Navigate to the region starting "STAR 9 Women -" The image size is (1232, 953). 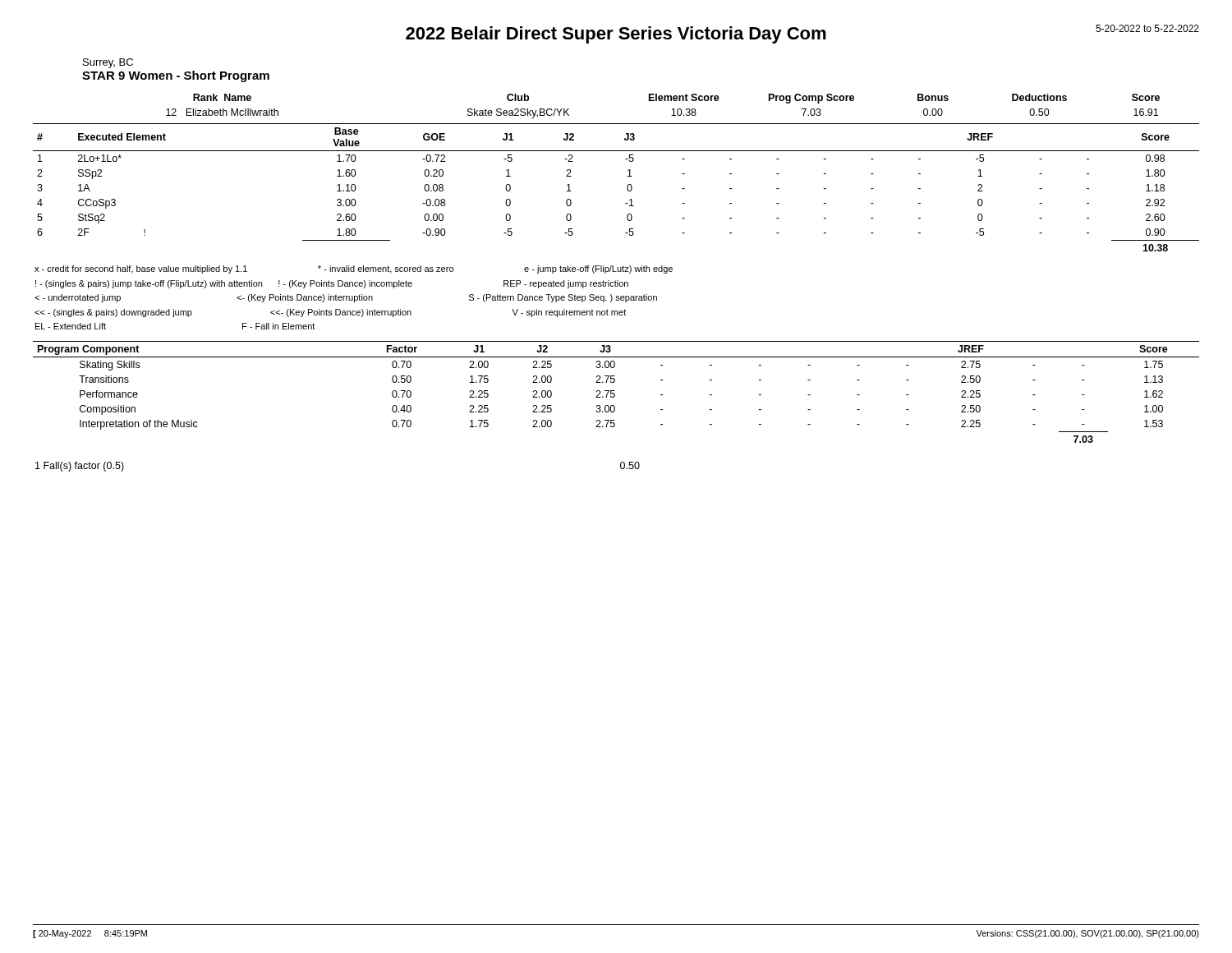(176, 75)
